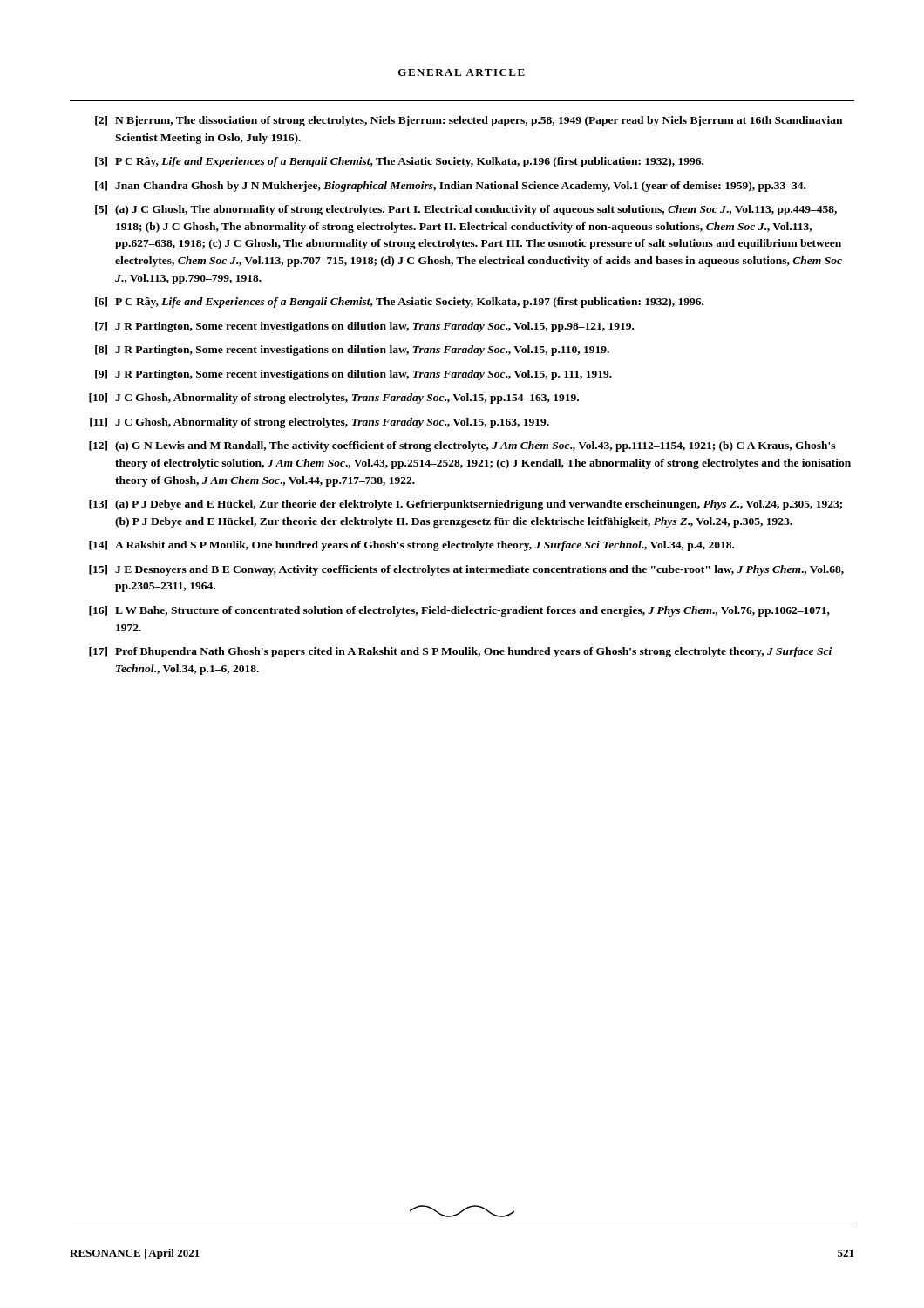Find the region starting "[16] L W"
The image size is (924, 1308).
462,619
